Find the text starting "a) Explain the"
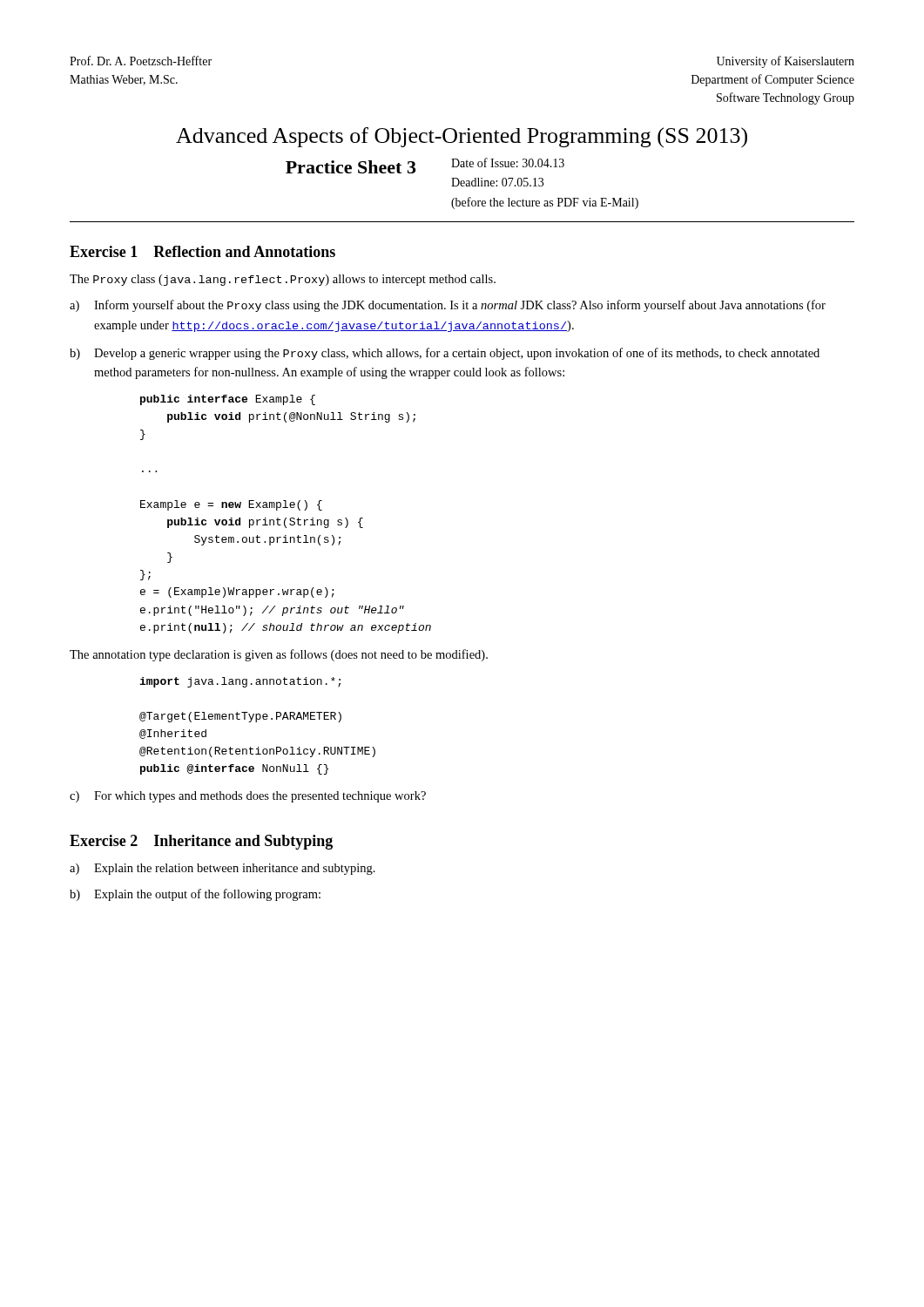Viewport: 924px width, 1307px height. 223,869
